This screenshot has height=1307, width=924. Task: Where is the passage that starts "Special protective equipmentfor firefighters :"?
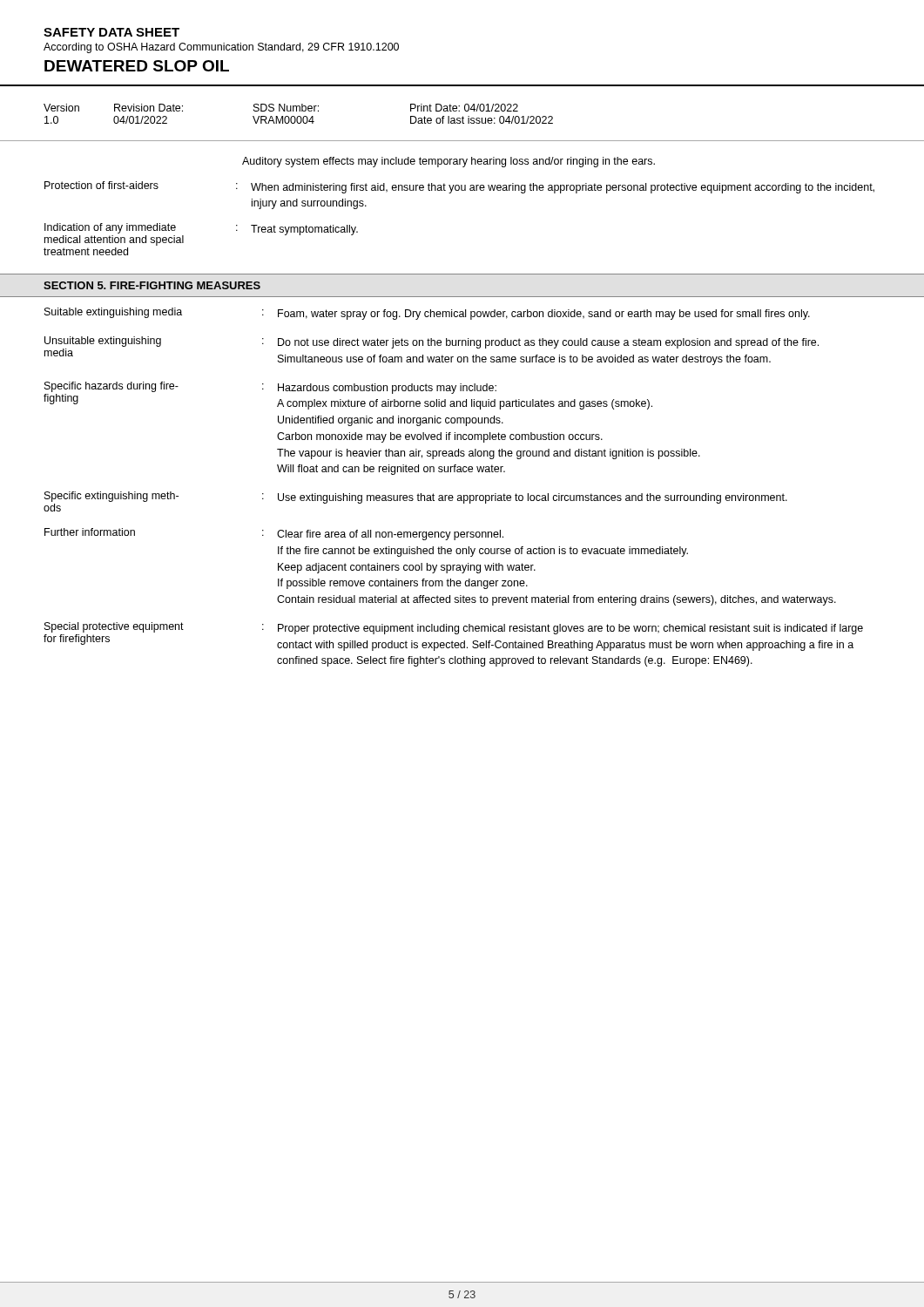pos(462,645)
